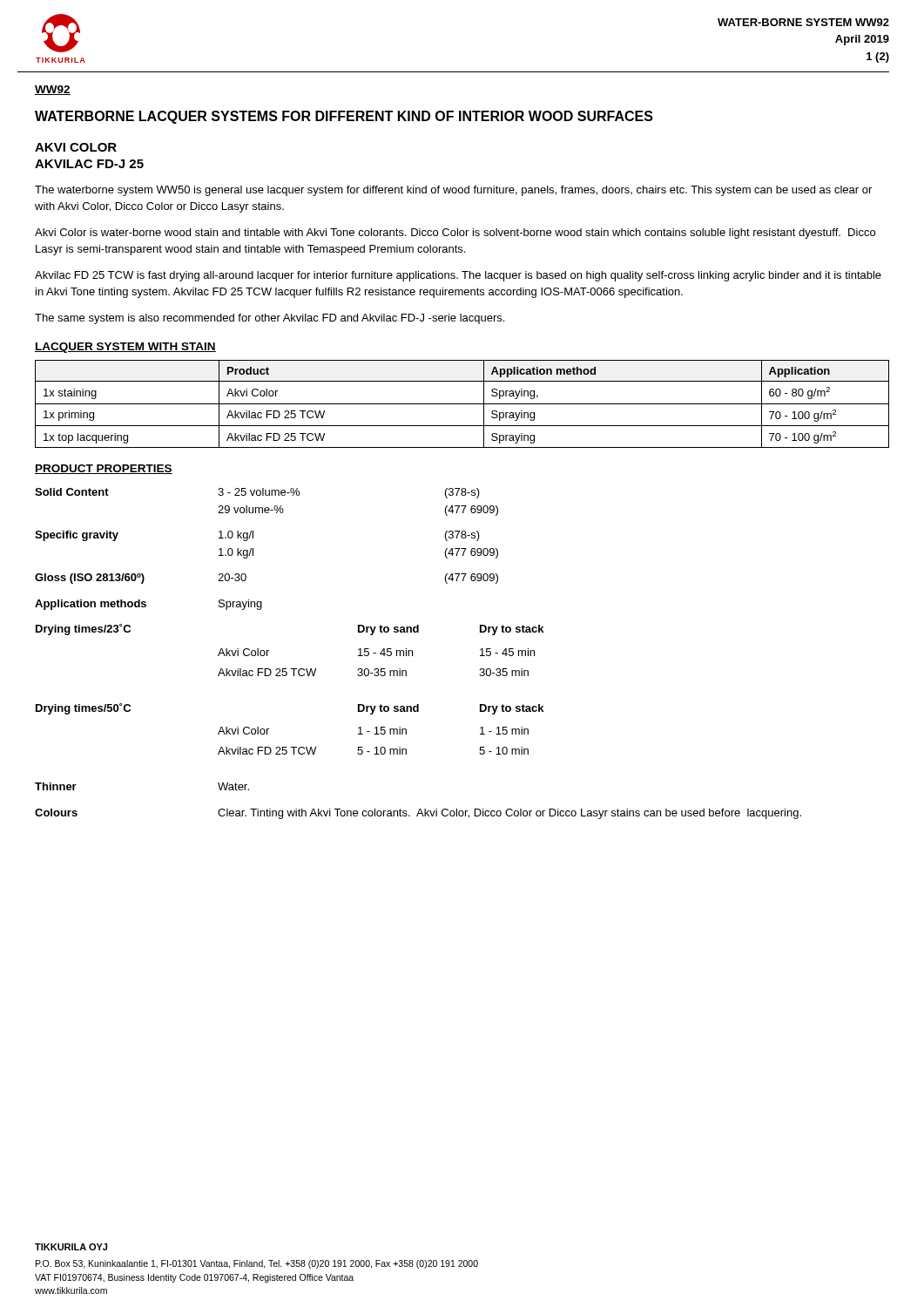
Task: Point to the region starting "Thinner Water."
Action: [55, 786]
